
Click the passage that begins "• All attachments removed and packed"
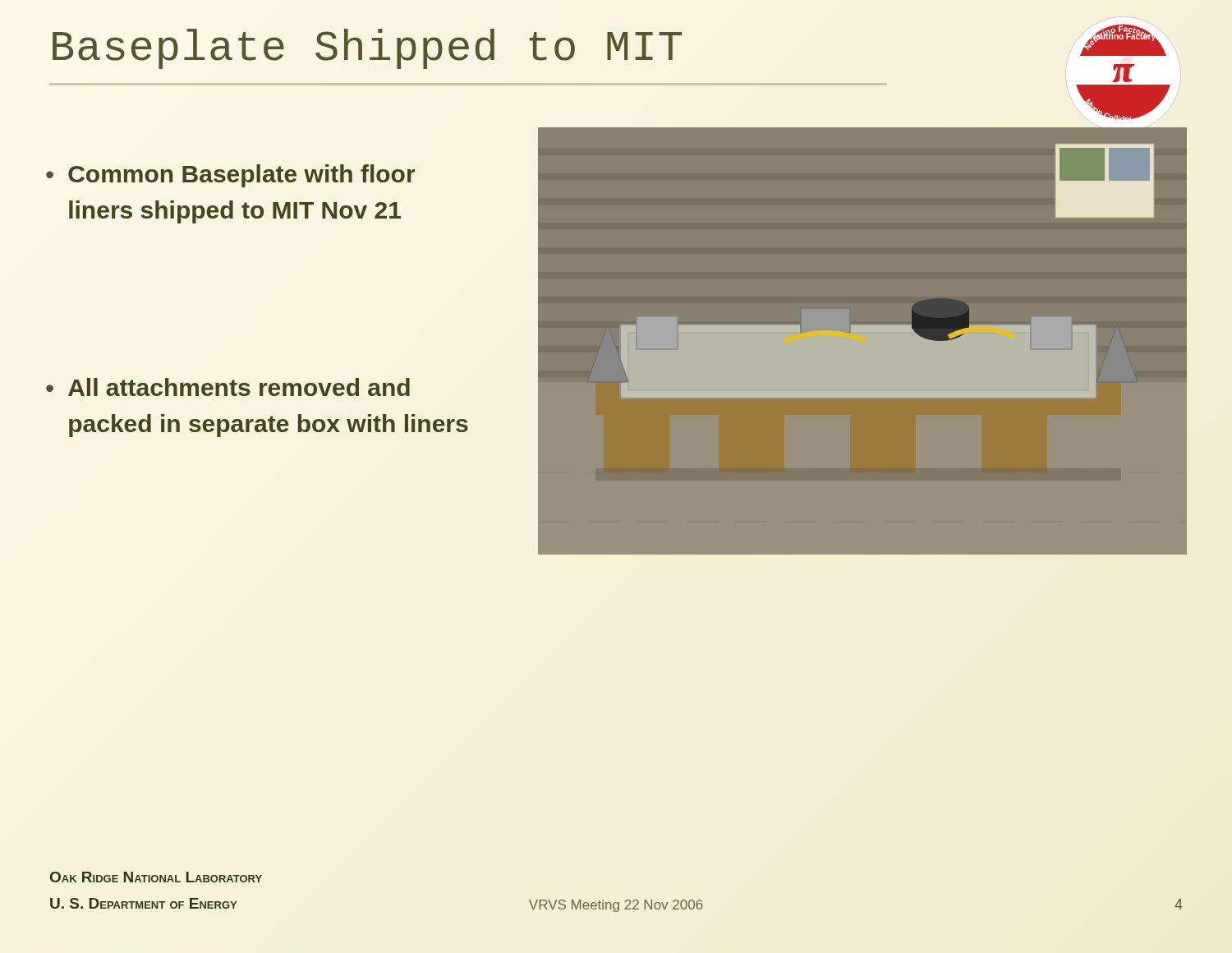pyautogui.click(x=259, y=405)
